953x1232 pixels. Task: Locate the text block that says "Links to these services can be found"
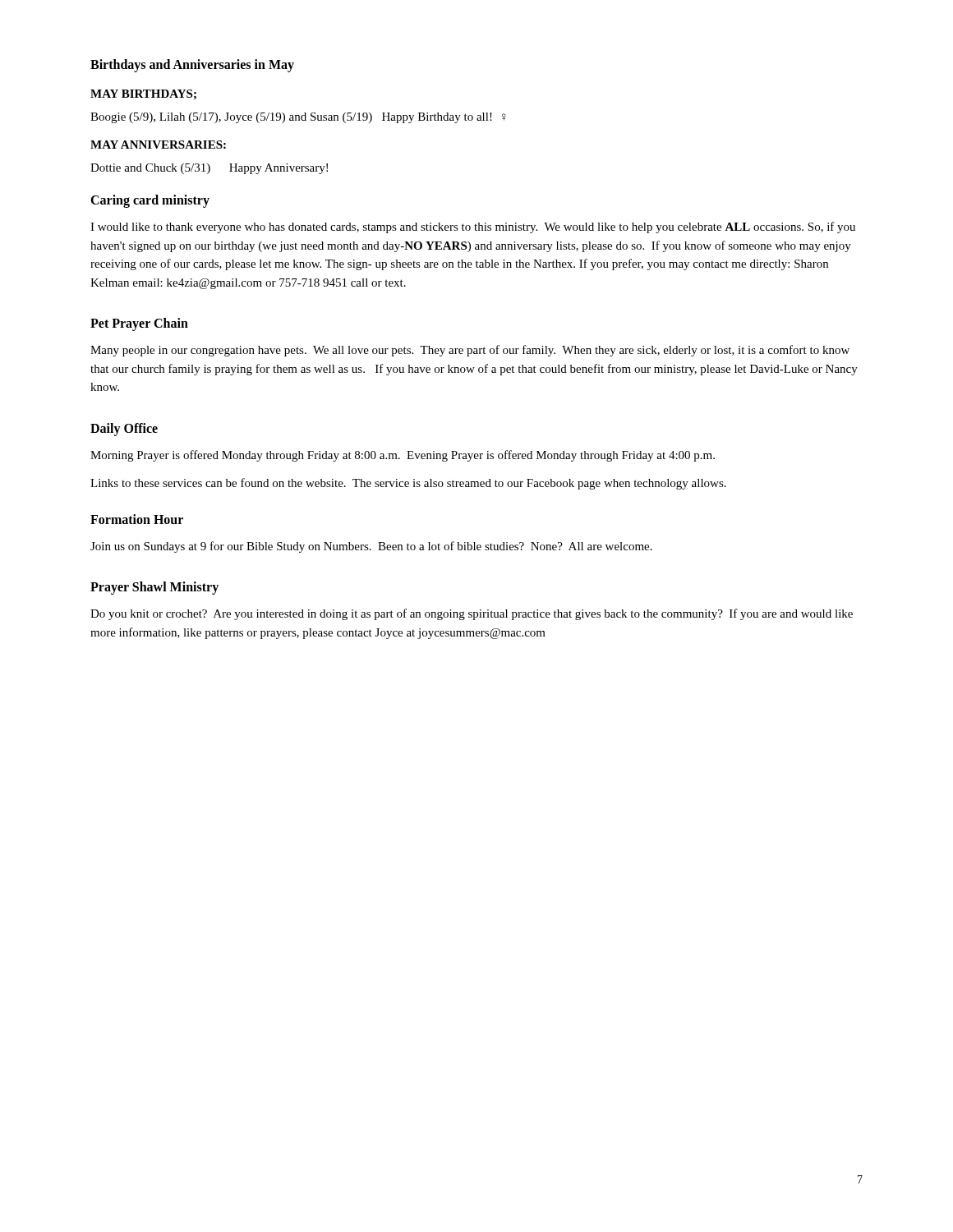click(x=409, y=483)
